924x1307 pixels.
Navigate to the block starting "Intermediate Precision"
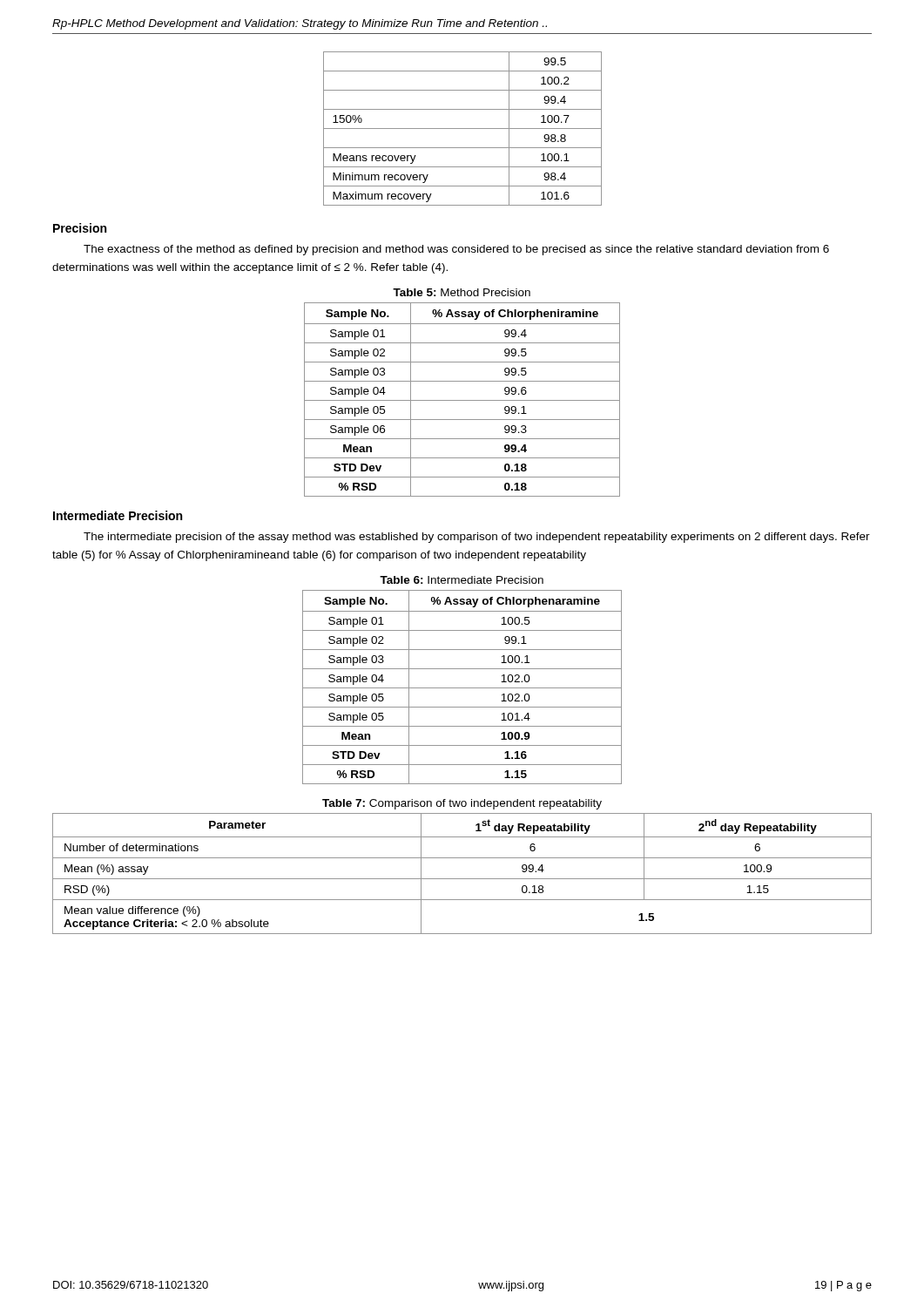tap(118, 516)
